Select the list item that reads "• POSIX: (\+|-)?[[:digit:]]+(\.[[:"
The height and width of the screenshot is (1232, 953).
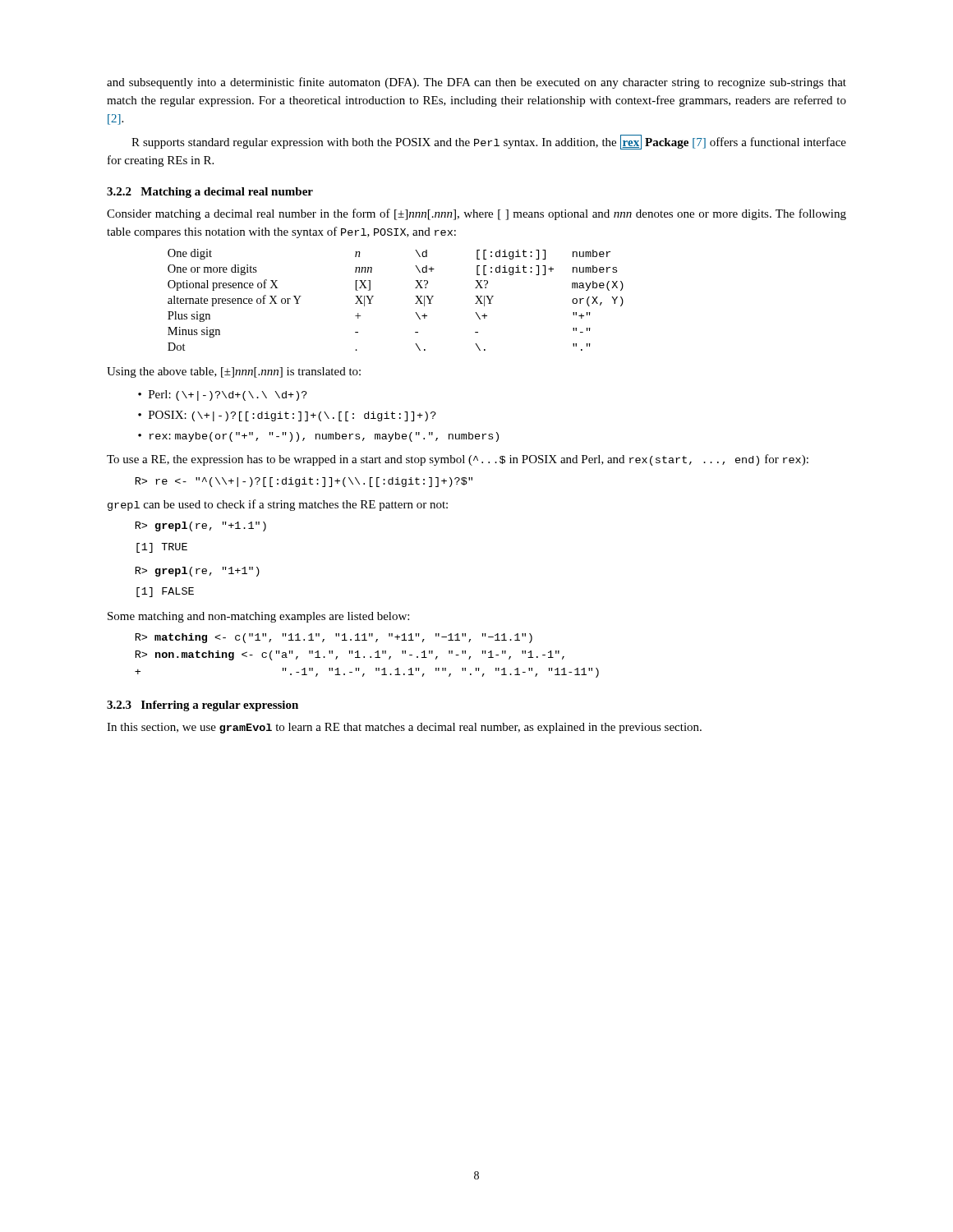pos(287,415)
